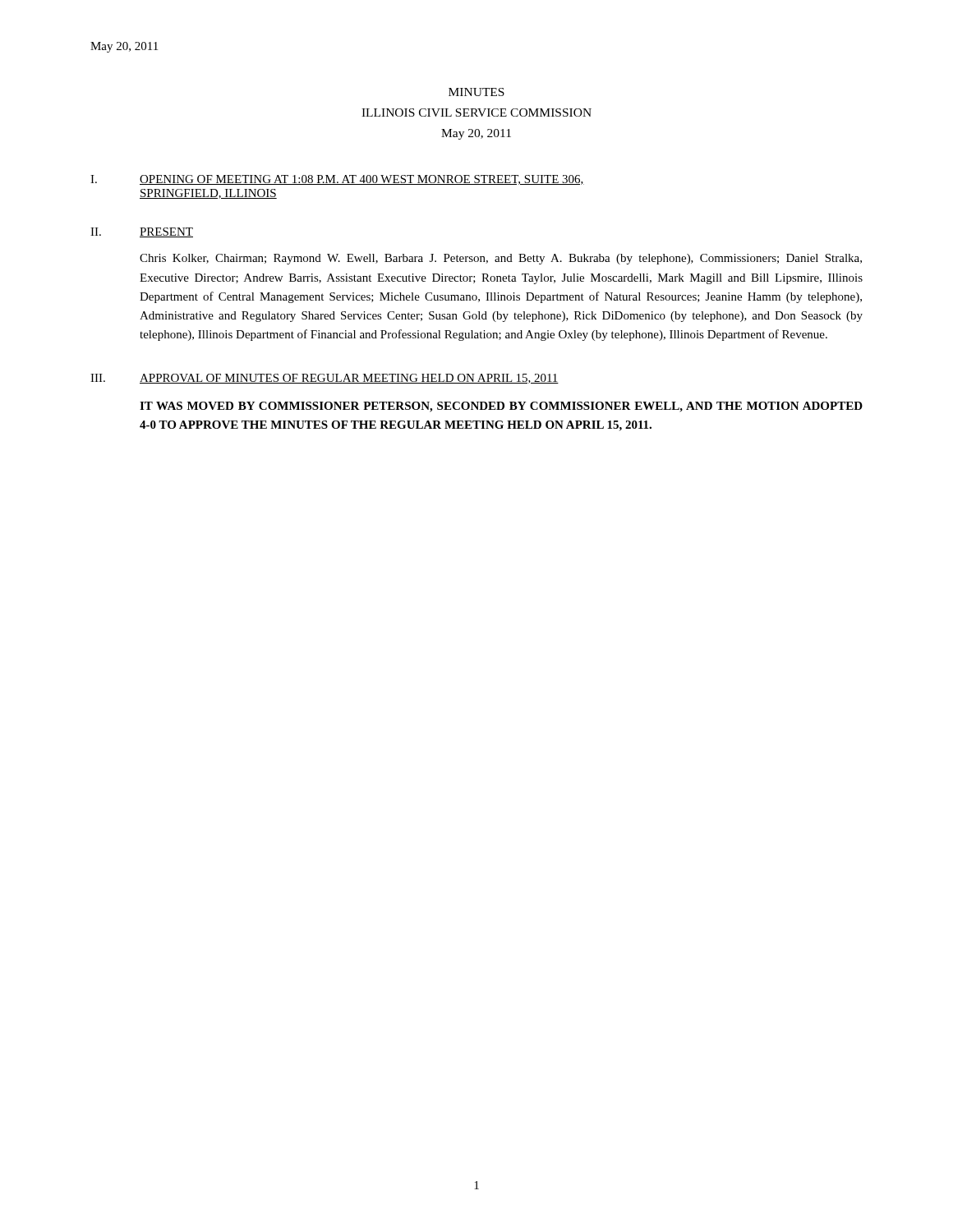Image resolution: width=953 pixels, height=1232 pixels.
Task: Select the text block containing "IT WAS MOVED"
Action: tap(501, 415)
